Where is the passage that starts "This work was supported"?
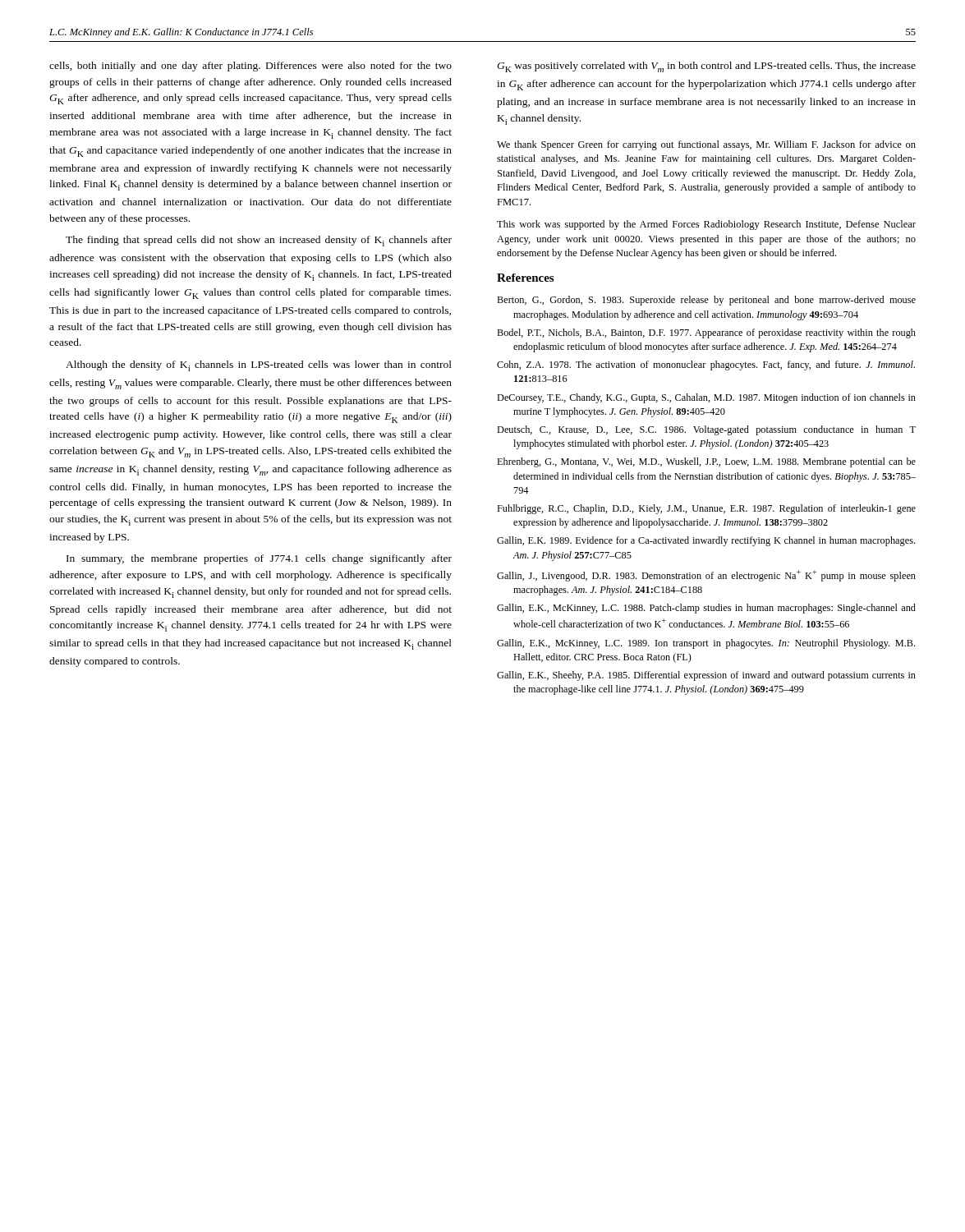The width and height of the screenshot is (965, 1232). tap(706, 239)
